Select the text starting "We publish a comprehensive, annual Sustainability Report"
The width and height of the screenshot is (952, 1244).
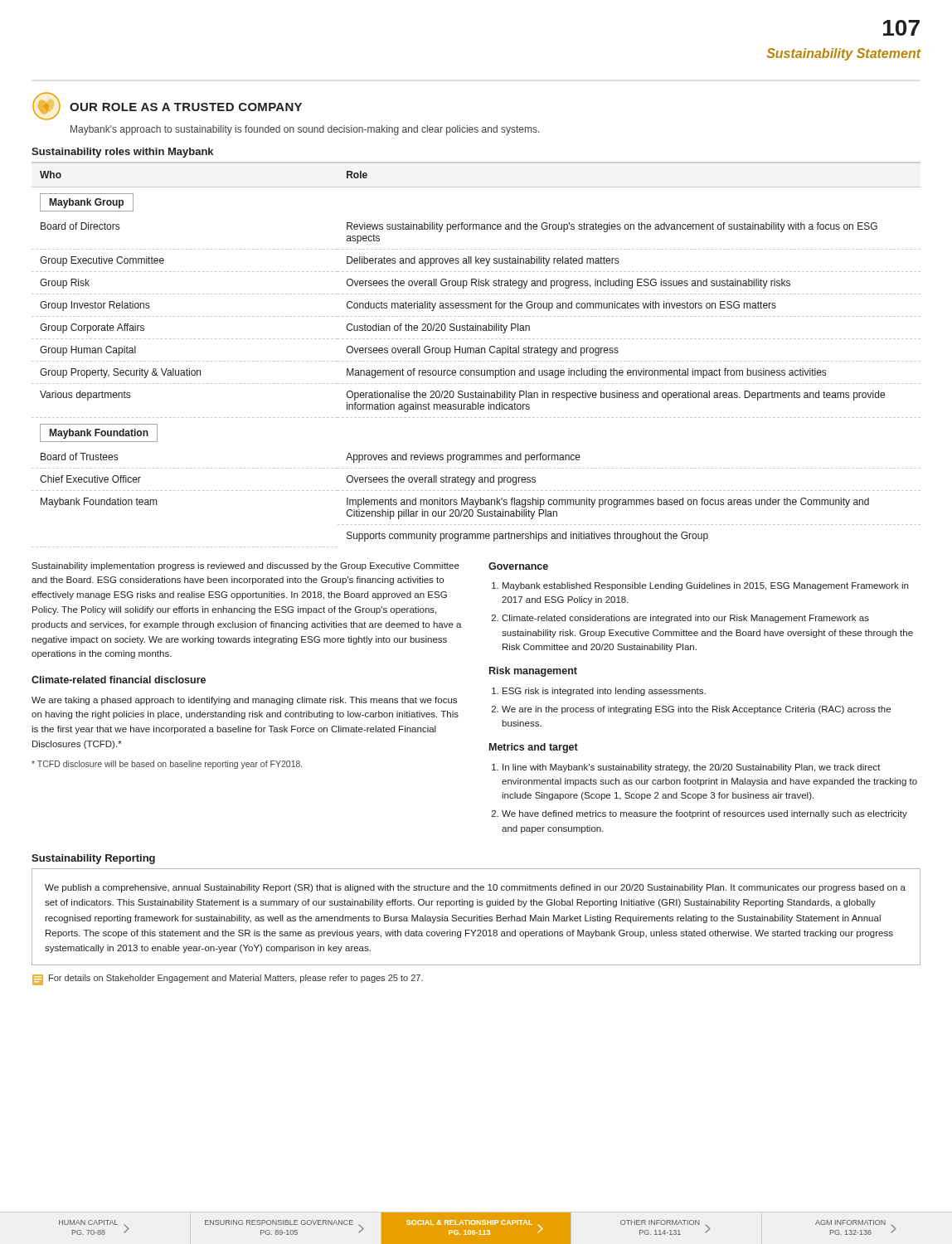pyautogui.click(x=475, y=918)
